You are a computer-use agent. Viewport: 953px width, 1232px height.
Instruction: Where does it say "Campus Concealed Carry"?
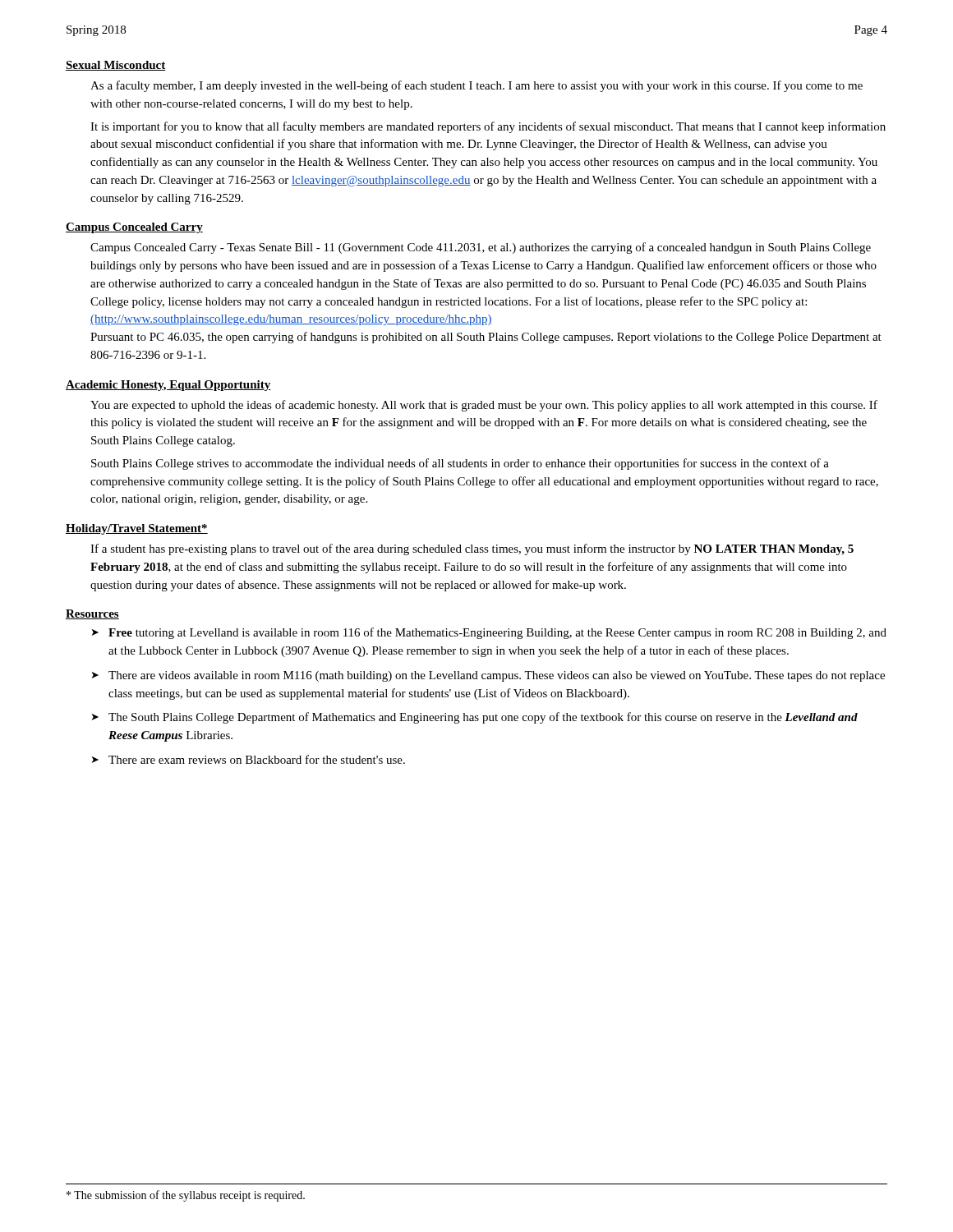[134, 227]
